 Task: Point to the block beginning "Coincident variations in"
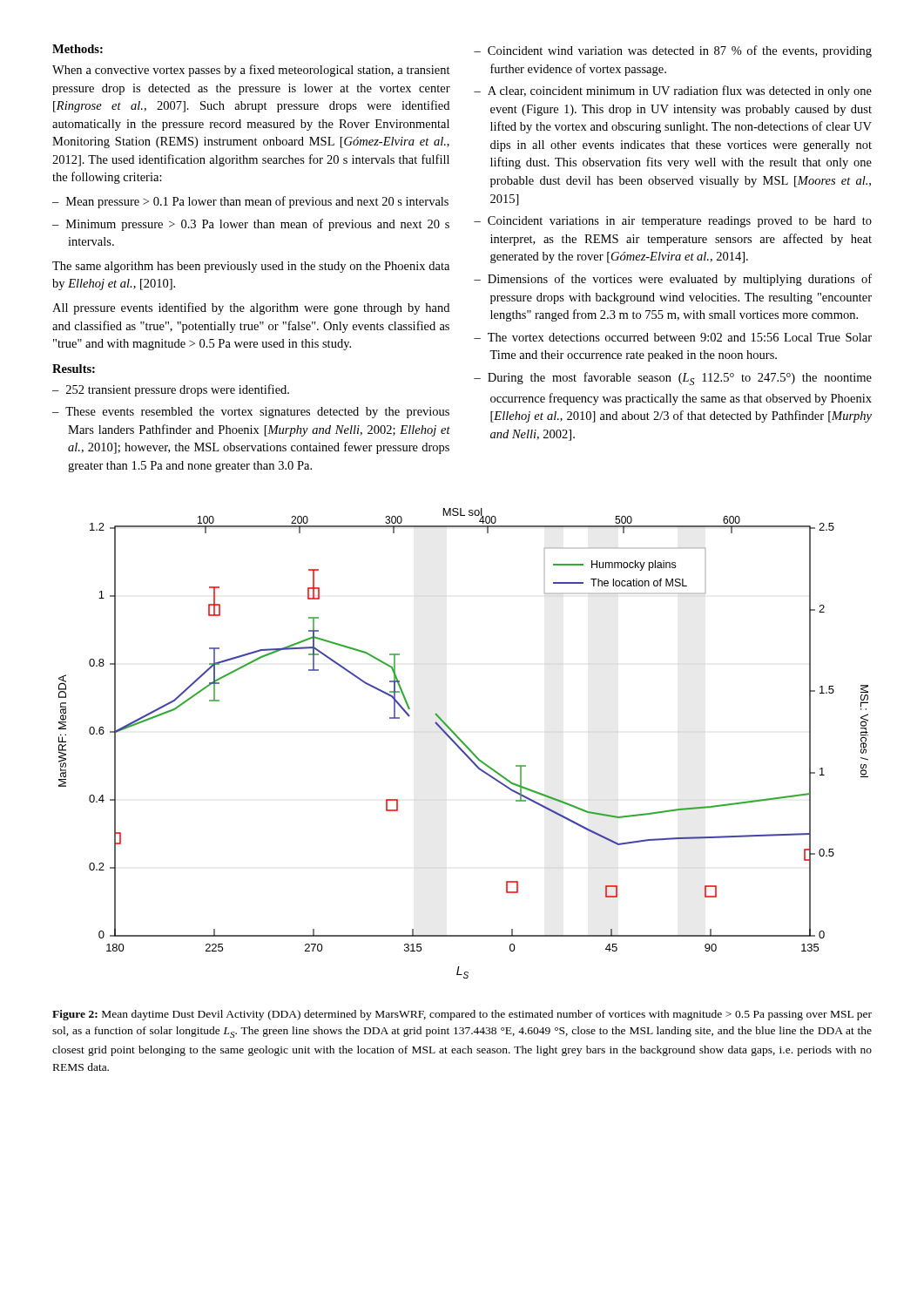[x=680, y=239]
